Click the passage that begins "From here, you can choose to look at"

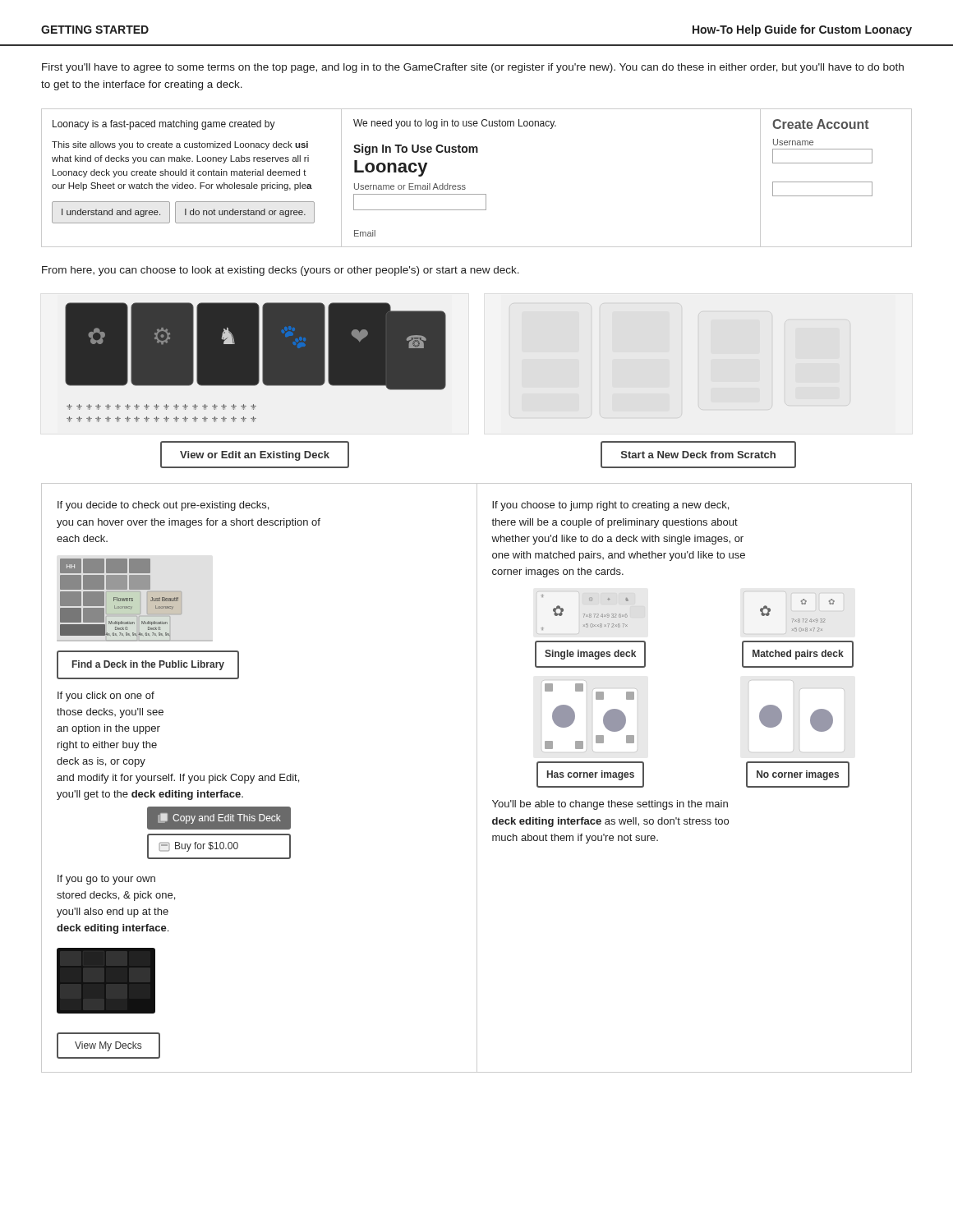point(280,270)
